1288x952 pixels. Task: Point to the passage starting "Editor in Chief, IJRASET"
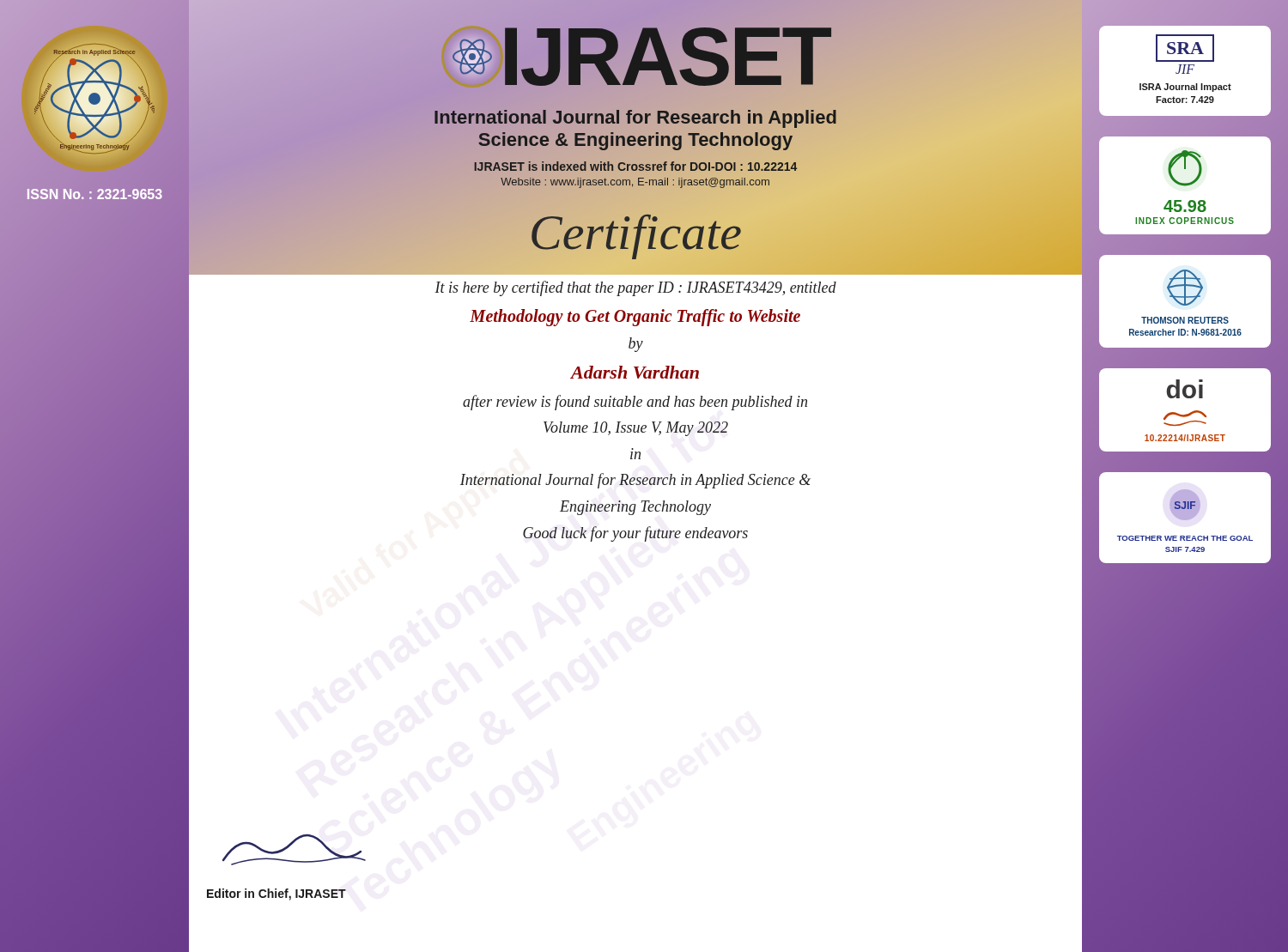click(x=276, y=894)
